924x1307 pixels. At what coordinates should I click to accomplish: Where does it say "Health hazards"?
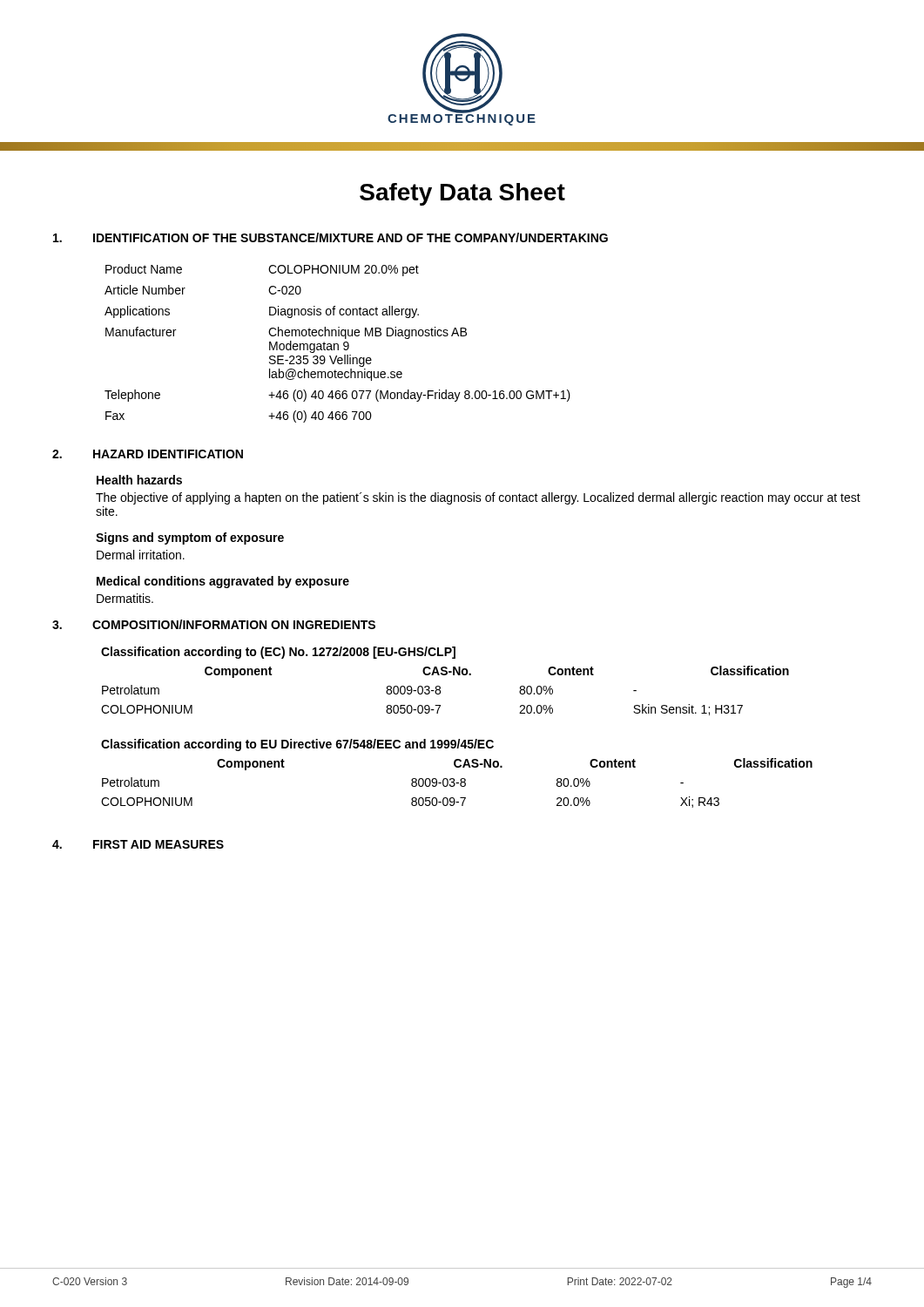pos(139,480)
